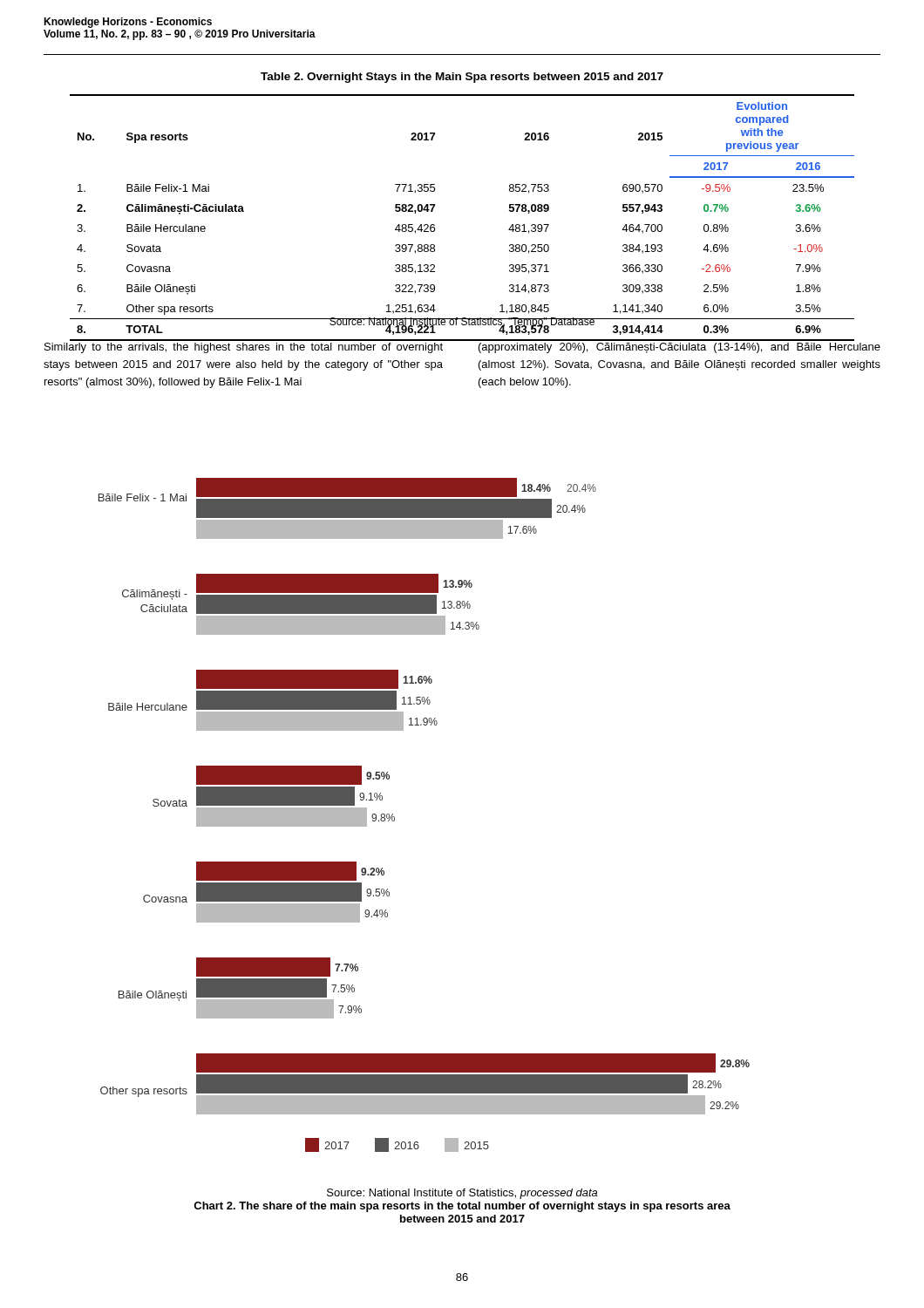Viewport: 924px width, 1308px height.
Task: Navigate to the element starting "(approximately 20%), Călimănești-Căciulata (13-14%), and"
Action: point(679,364)
